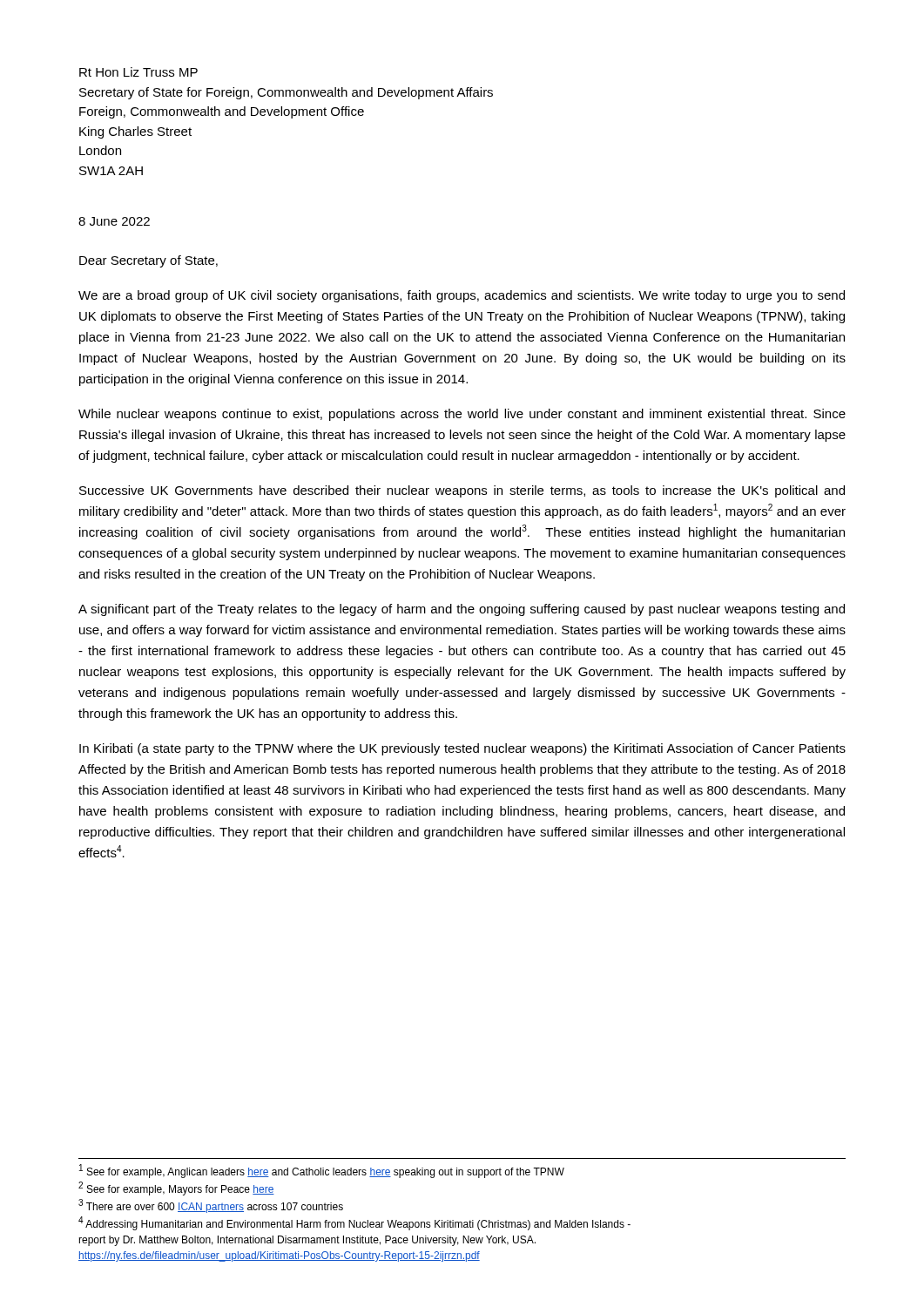This screenshot has height=1307, width=924.
Task: Locate the region starting "We are a broad group of UK civil"
Action: pos(462,336)
